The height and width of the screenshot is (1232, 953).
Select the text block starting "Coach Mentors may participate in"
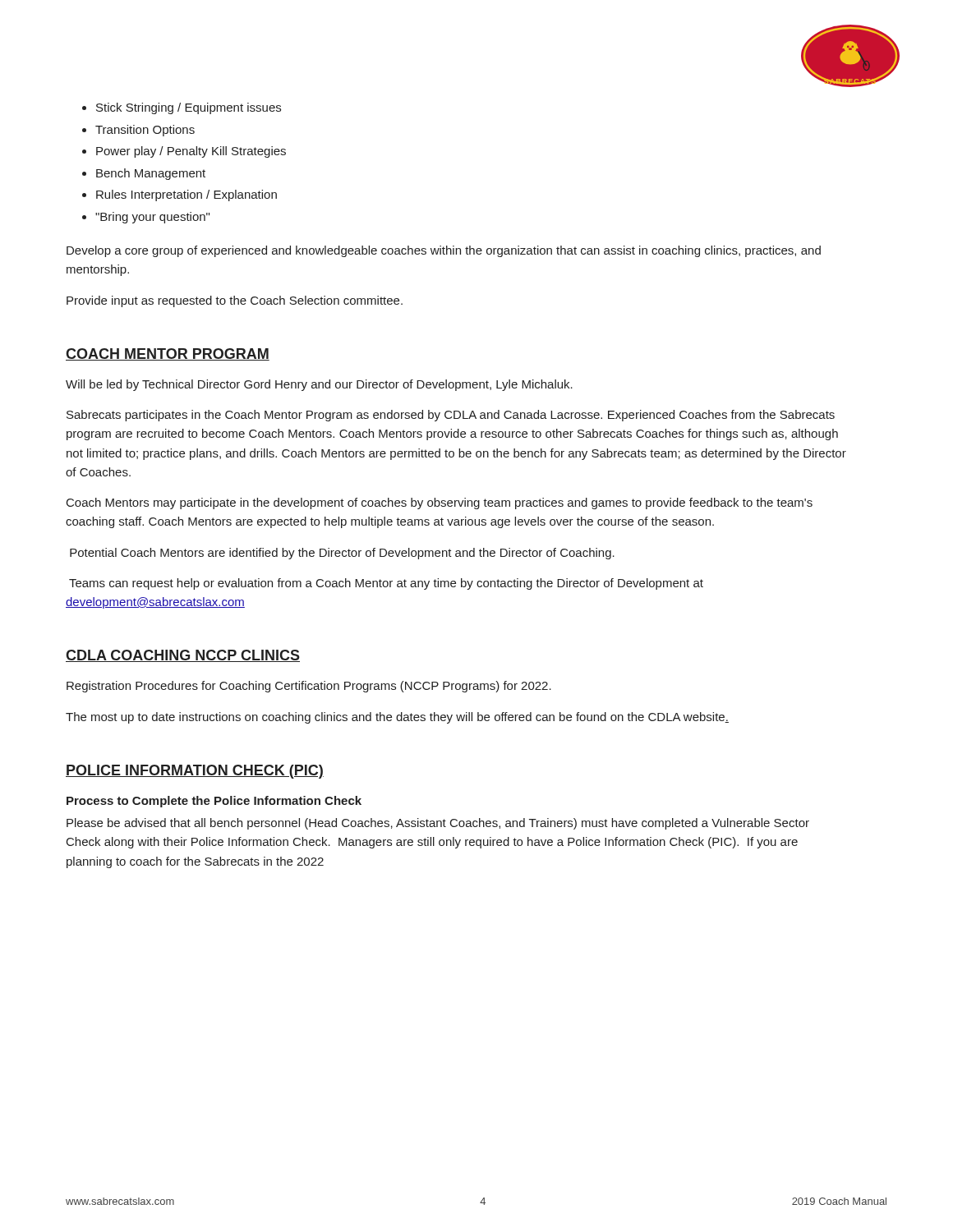point(439,512)
